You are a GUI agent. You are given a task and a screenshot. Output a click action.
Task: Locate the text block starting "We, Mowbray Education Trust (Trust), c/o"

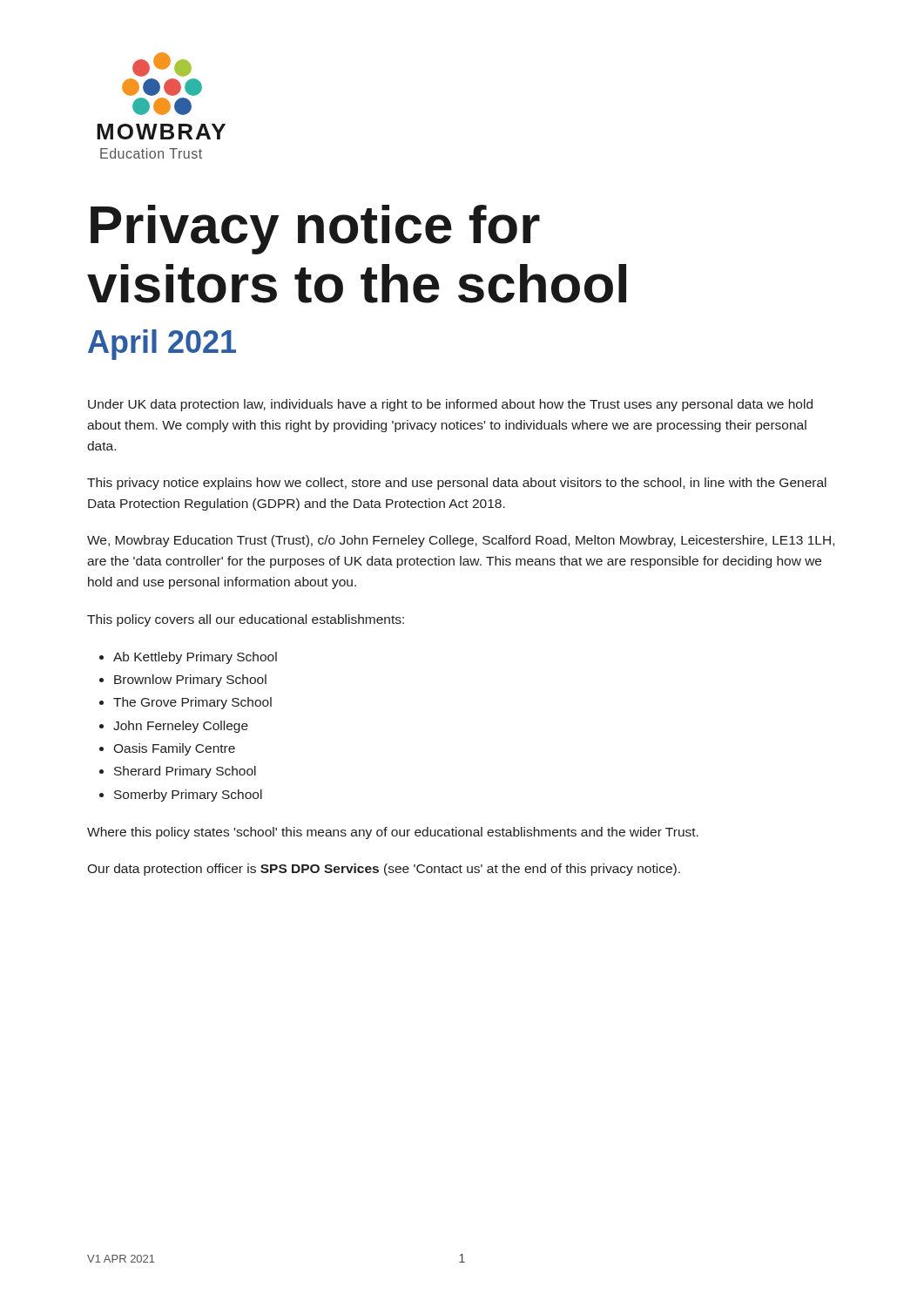[461, 561]
